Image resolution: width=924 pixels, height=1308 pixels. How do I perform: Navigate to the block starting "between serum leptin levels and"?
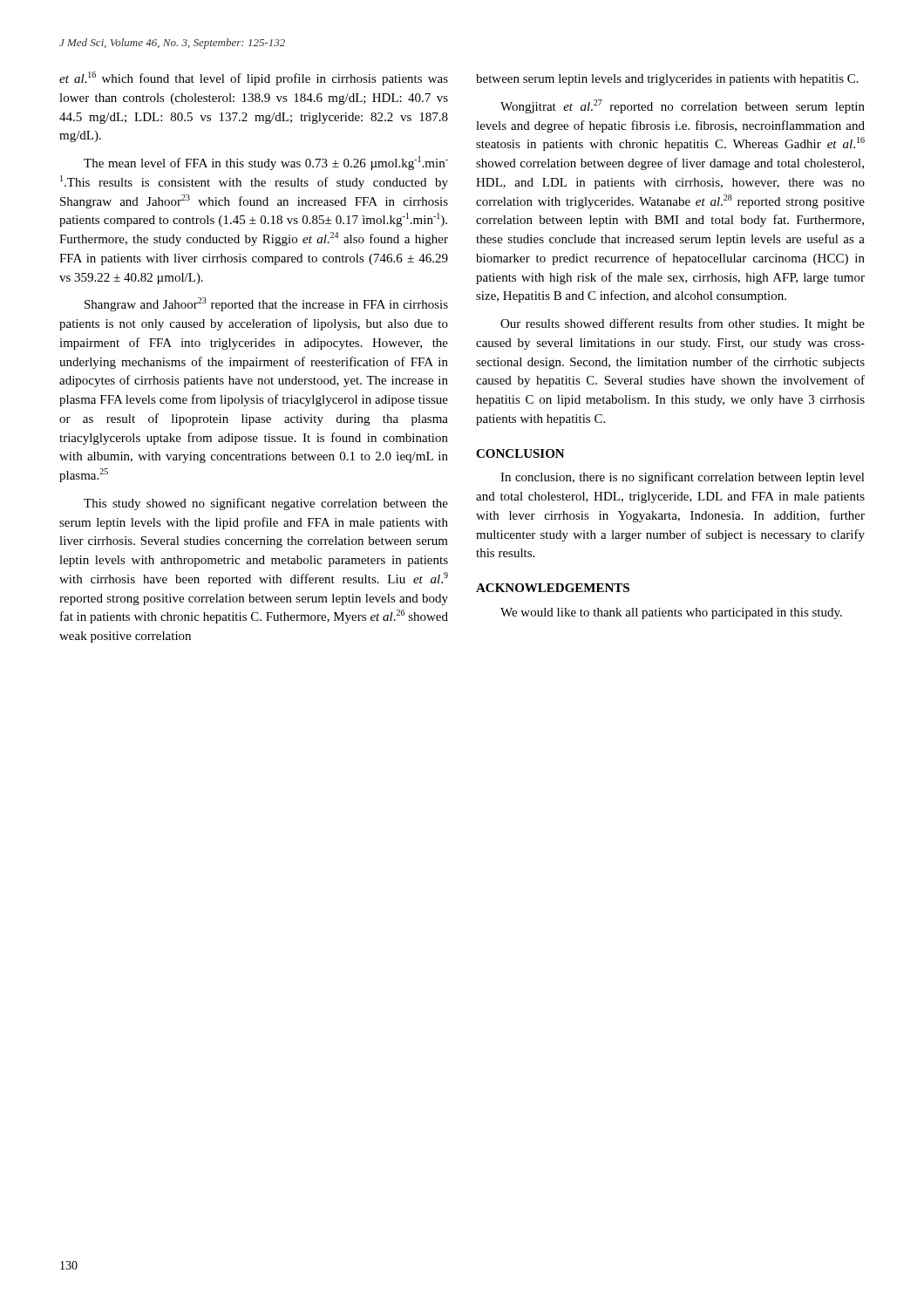point(667,78)
